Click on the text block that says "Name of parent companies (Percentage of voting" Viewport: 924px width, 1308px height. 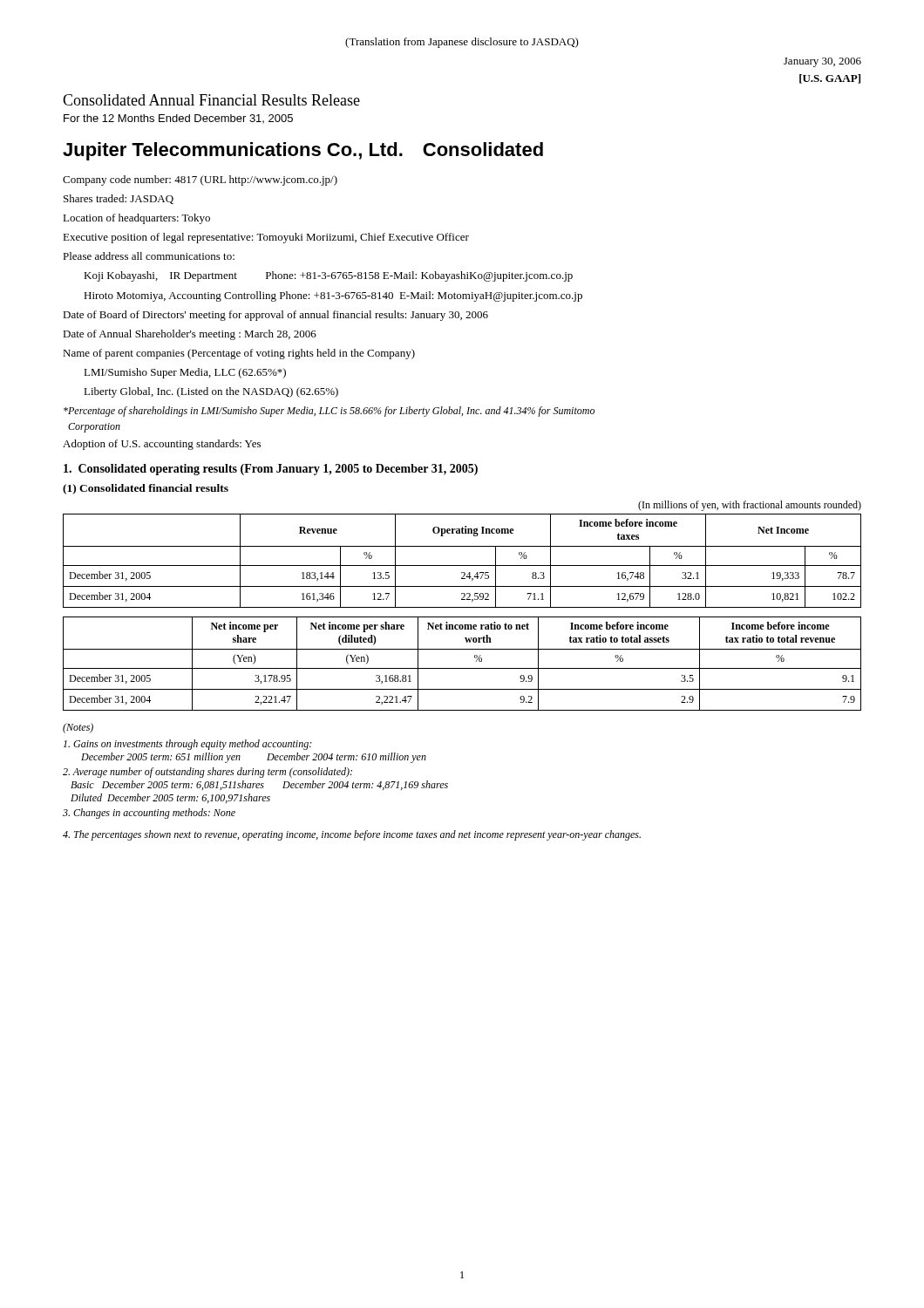[239, 353]
